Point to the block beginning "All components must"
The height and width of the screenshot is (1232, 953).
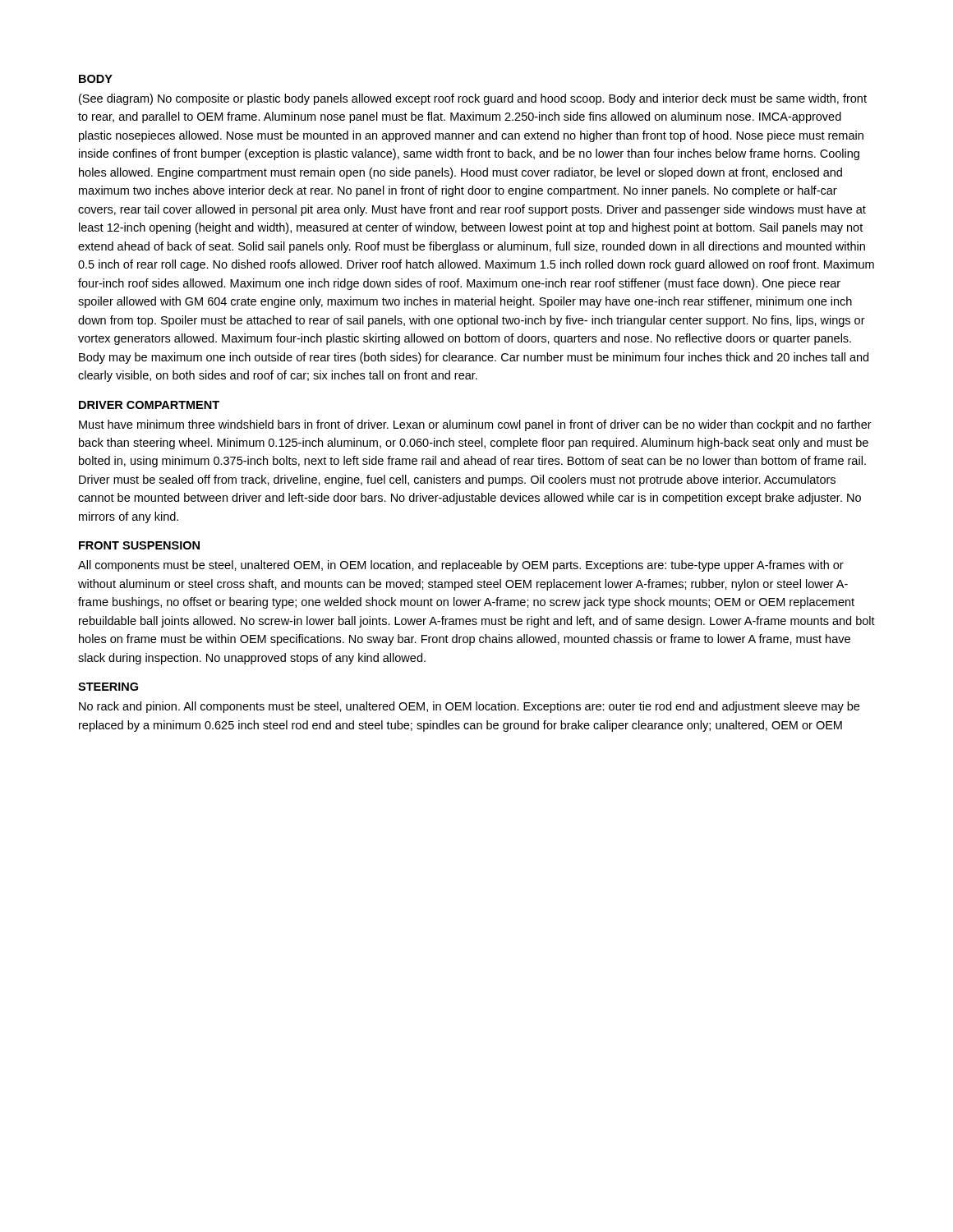tap(476, 611)
